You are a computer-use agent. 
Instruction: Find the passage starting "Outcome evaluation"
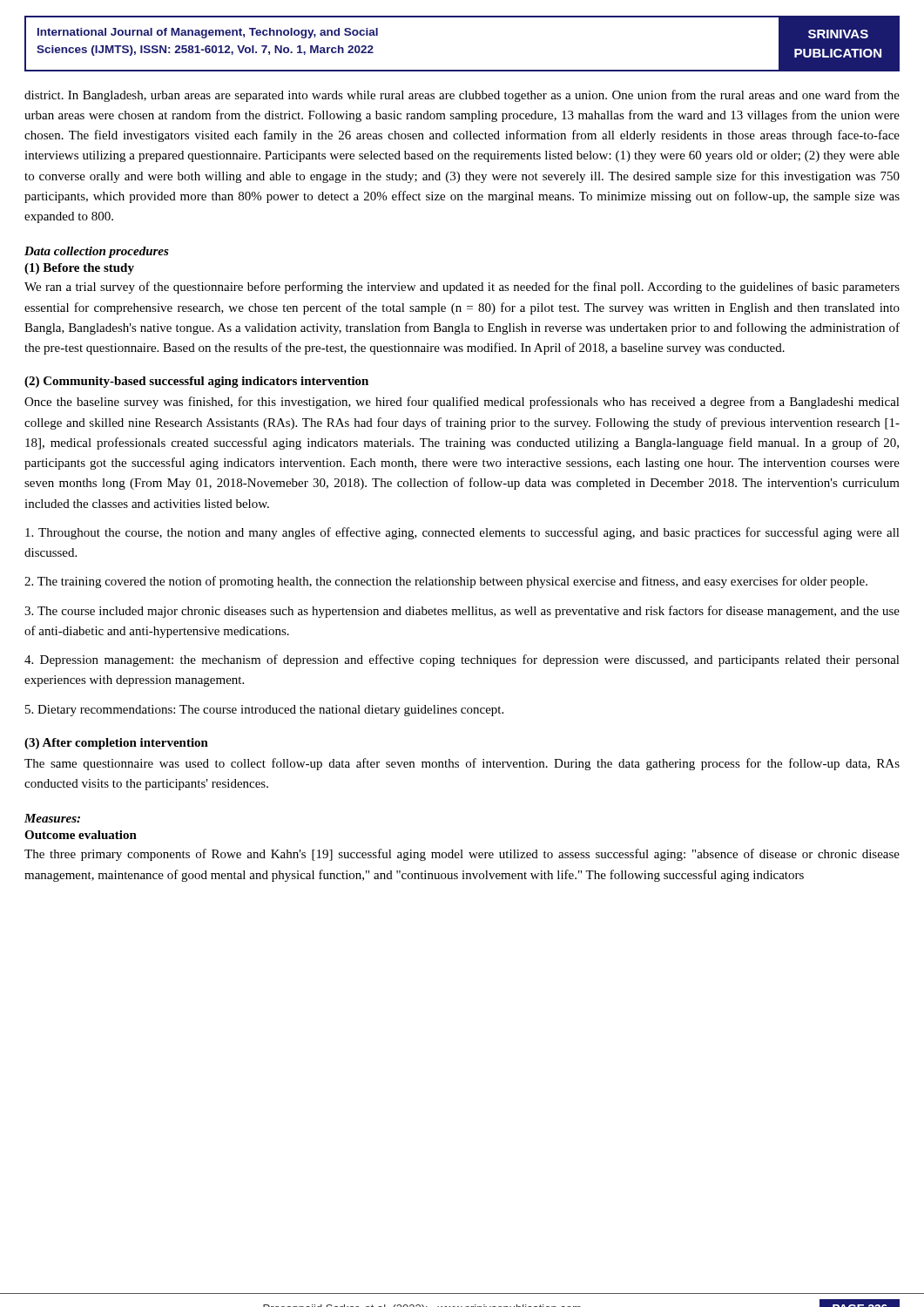point(80,835)
